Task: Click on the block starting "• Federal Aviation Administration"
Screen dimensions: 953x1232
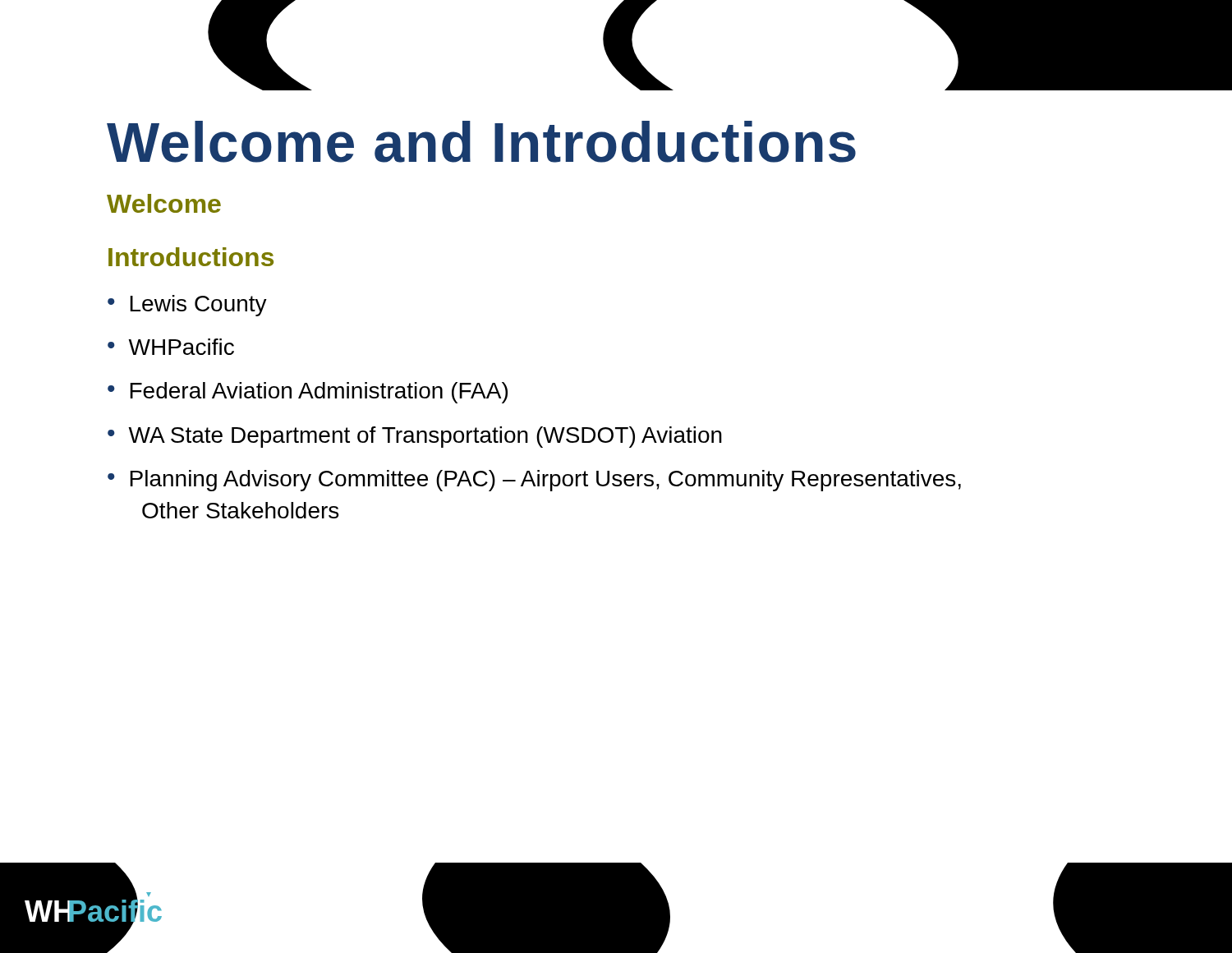Action: pyautogui.click(x=308, y=391)
